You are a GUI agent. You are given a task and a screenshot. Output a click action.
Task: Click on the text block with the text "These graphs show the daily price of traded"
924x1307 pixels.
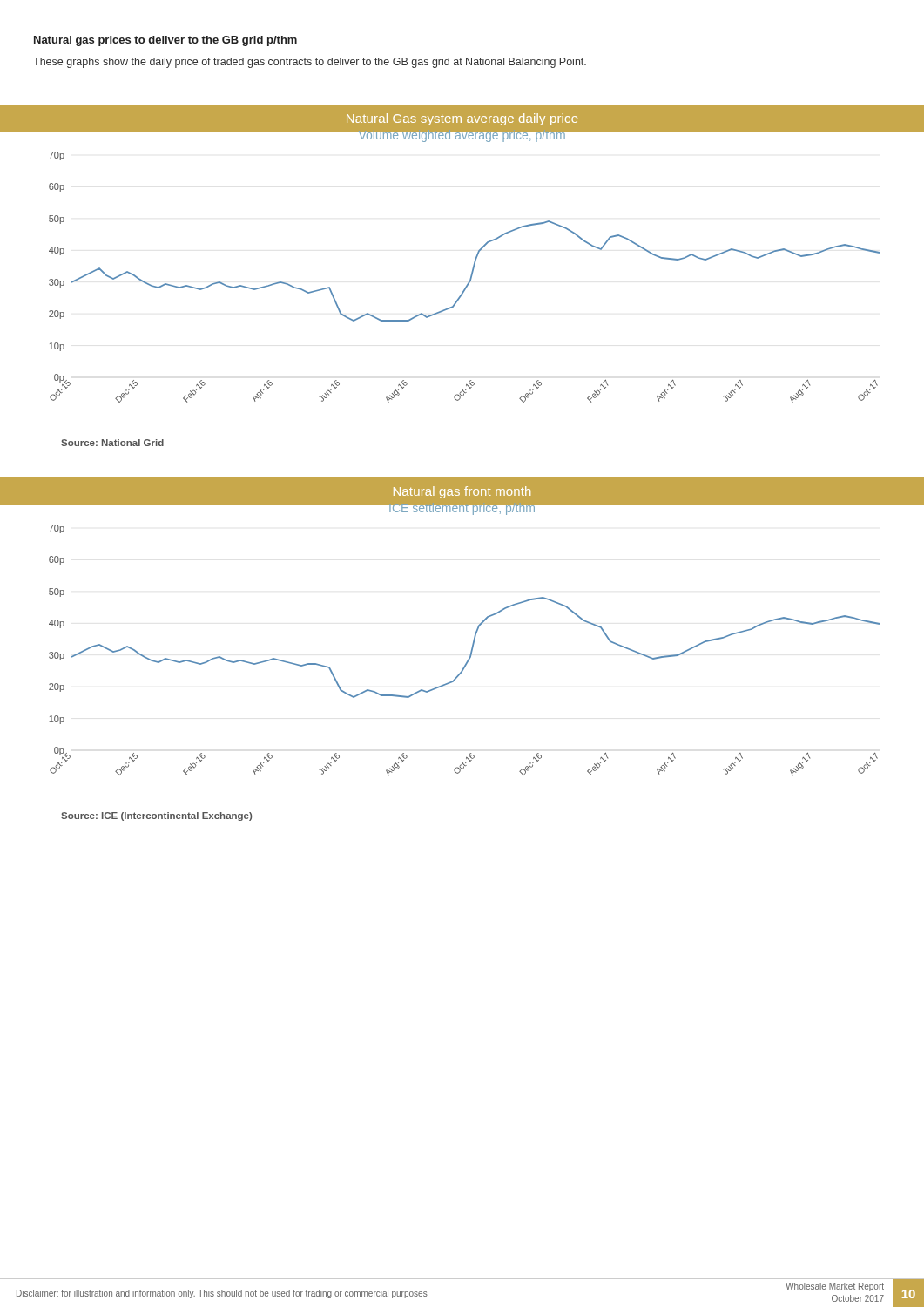310,62
